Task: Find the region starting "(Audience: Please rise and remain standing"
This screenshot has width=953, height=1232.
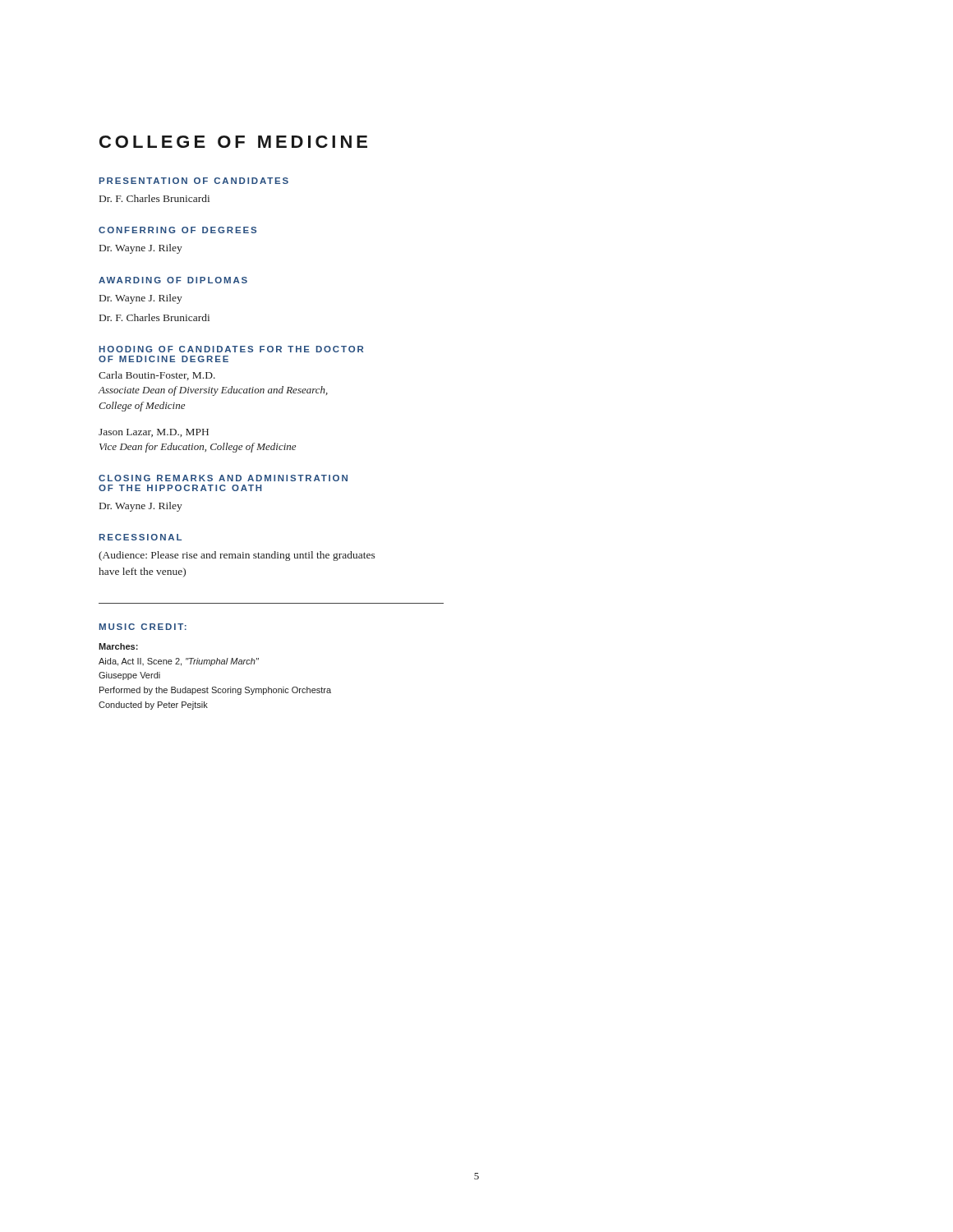Action: pyautogui.click(x=337, y=564)
